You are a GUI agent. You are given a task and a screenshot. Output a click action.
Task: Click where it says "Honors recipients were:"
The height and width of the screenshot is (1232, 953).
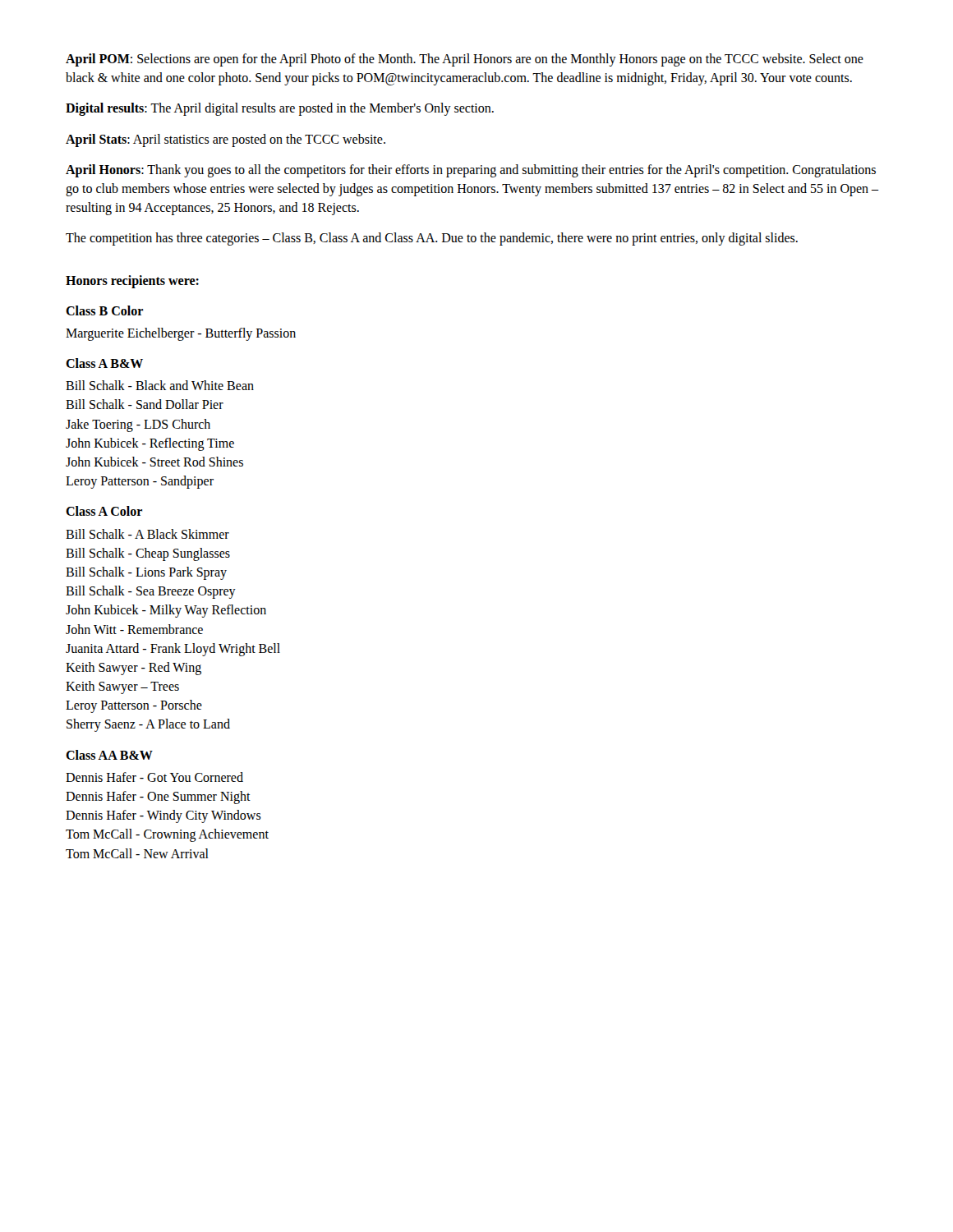133,280
